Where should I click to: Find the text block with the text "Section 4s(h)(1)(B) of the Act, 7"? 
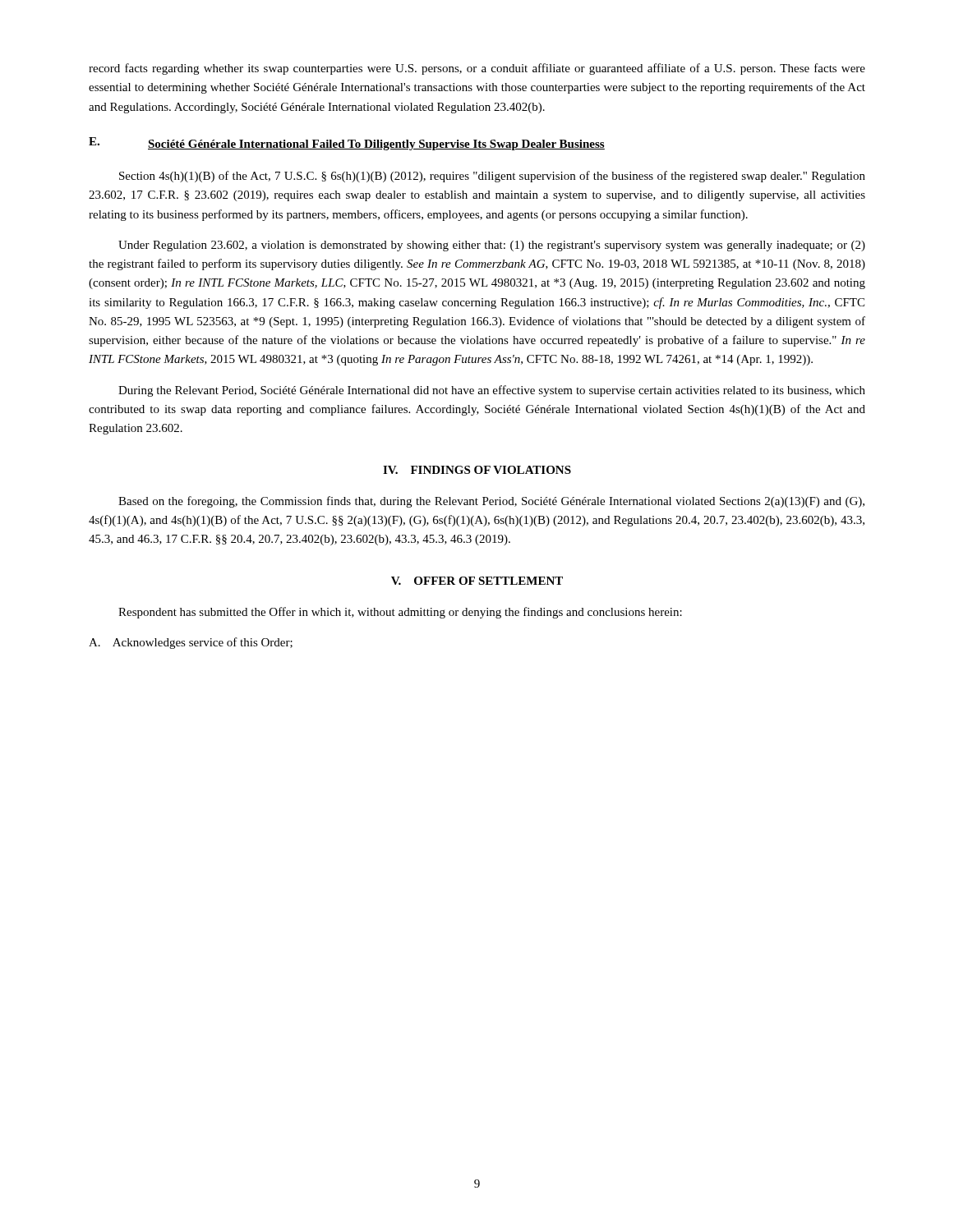coord(477,195)
